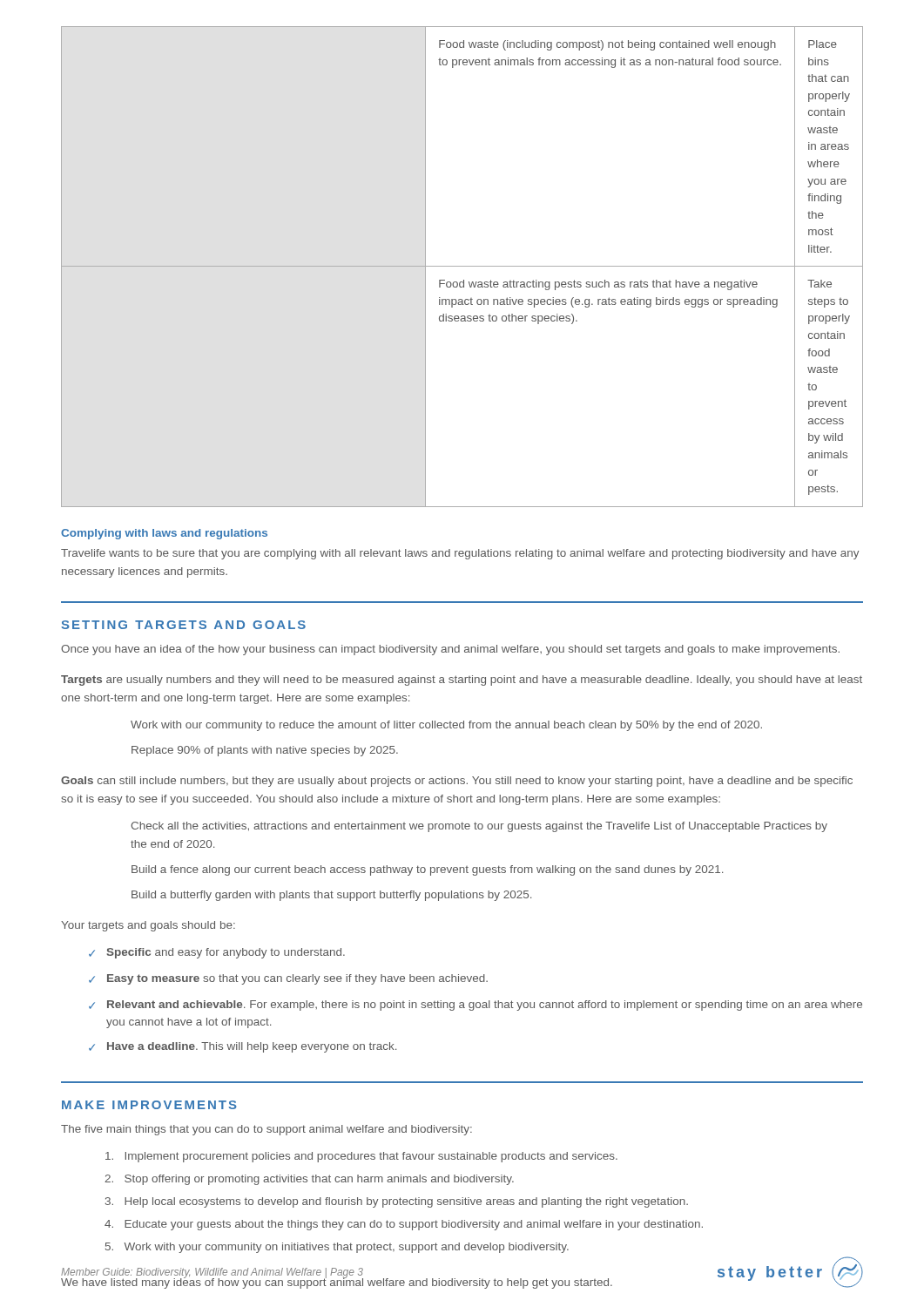Image resolution: width=924 pixels, height=1307 pixels.
Task: Navigate to the block starting "MAKE IMPROVEMENTS"
Action: point(150,1104)
